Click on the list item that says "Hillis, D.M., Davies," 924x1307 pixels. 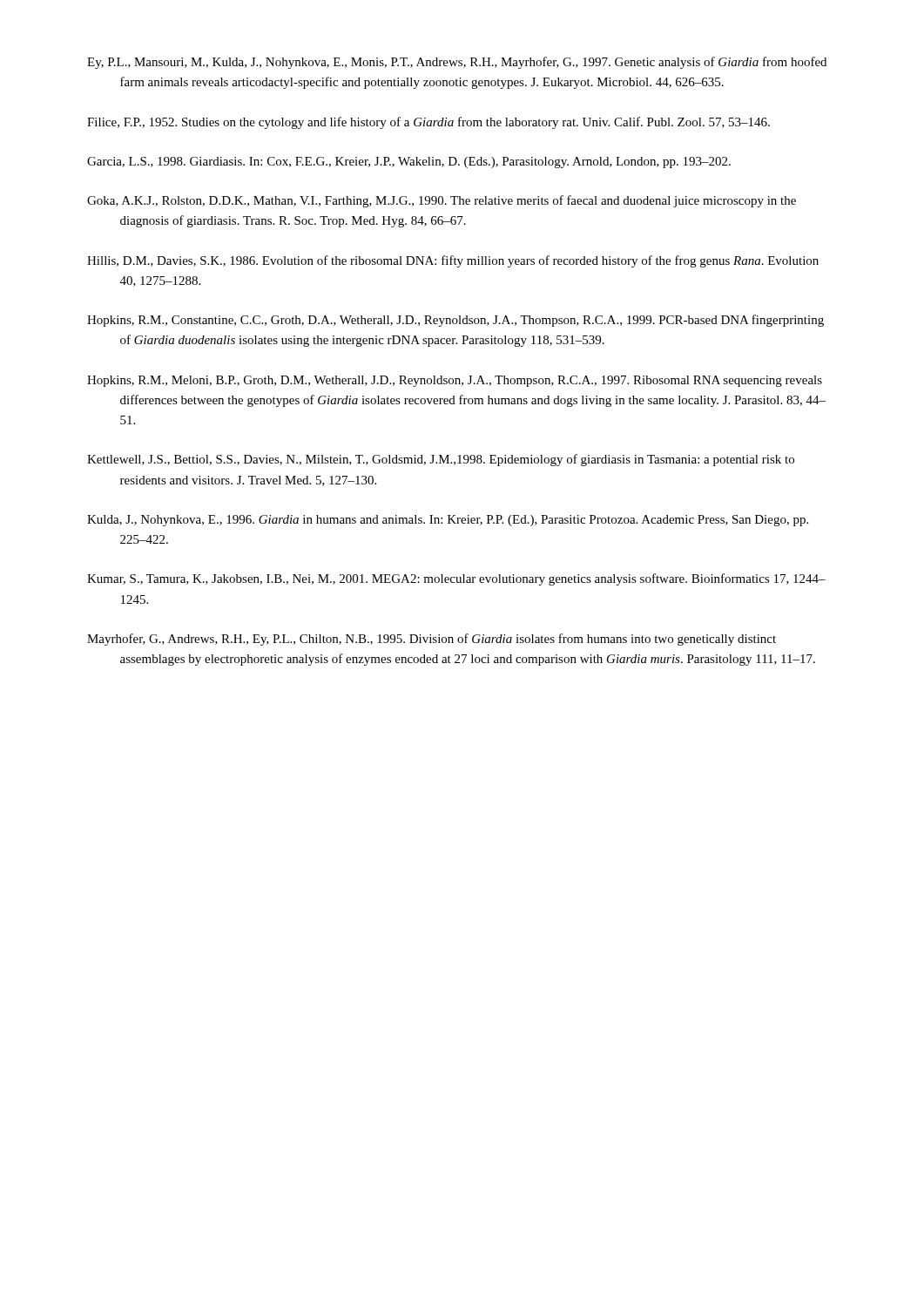[453, 270]
